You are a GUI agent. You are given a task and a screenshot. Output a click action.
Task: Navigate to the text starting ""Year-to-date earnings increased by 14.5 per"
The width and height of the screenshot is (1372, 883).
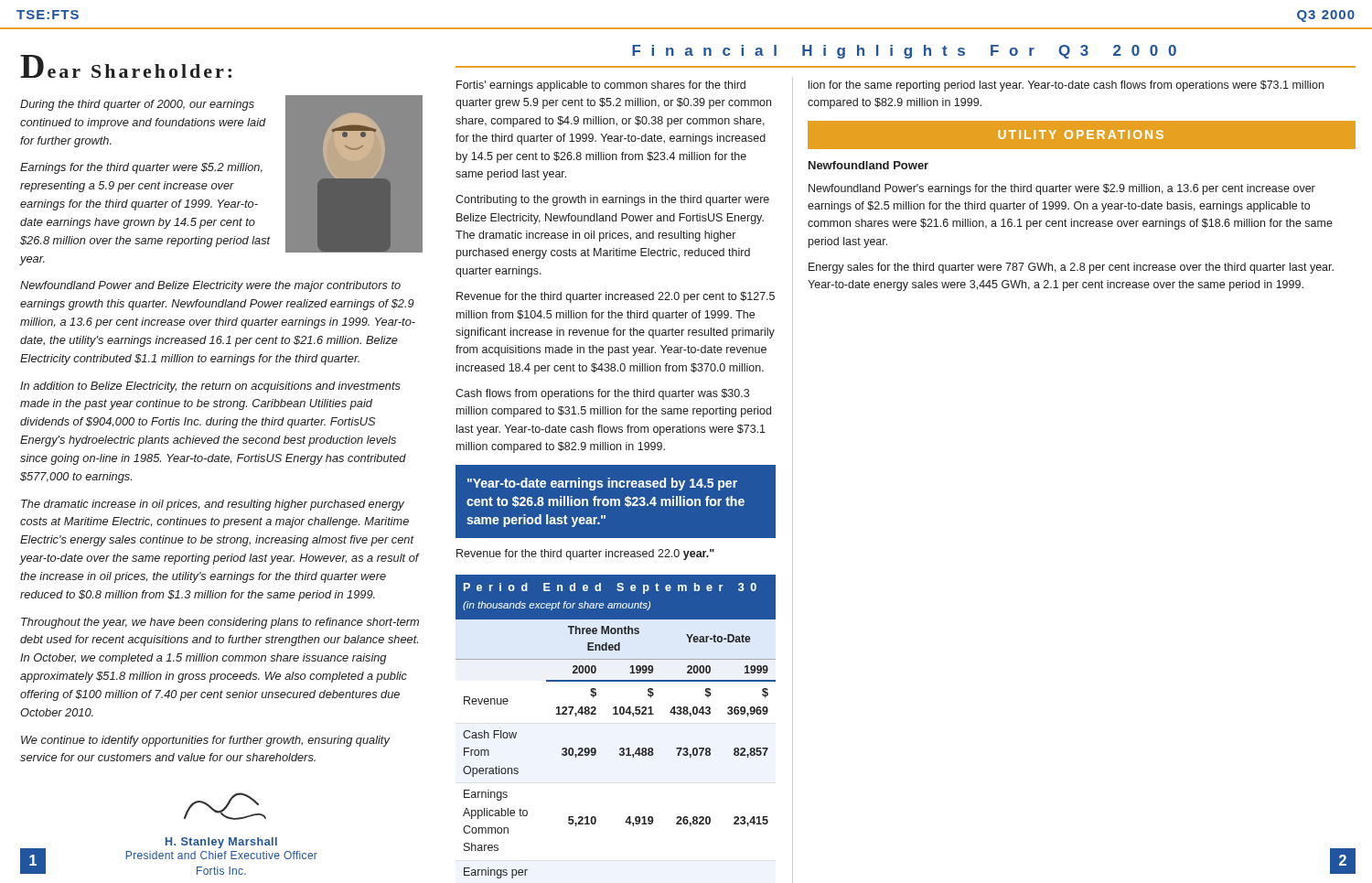coord(606,501)
